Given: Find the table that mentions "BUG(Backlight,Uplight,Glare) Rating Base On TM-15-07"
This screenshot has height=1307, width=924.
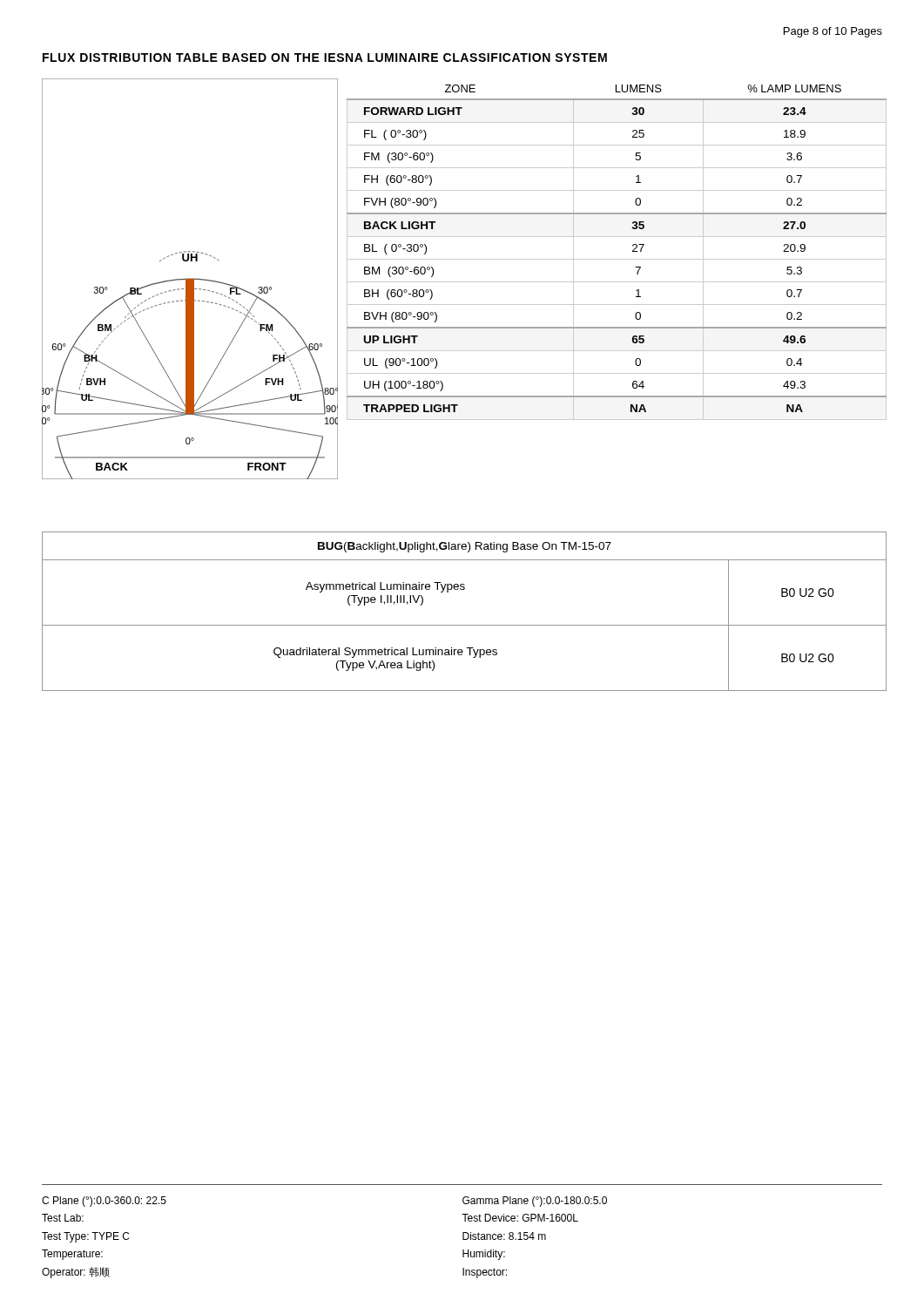Looking at the screenshot, I should (464, 611).
